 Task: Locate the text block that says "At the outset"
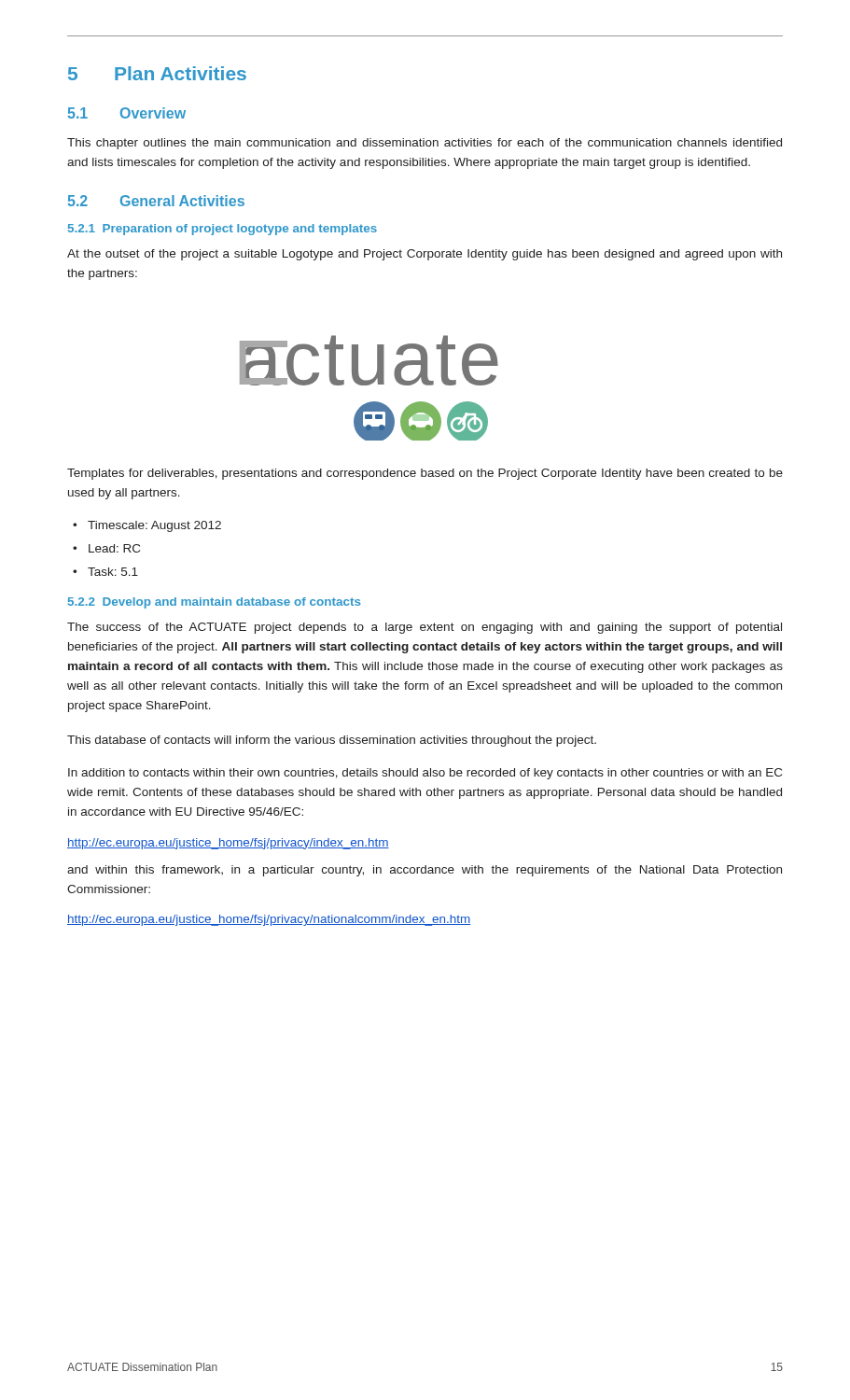pos(425,263)
